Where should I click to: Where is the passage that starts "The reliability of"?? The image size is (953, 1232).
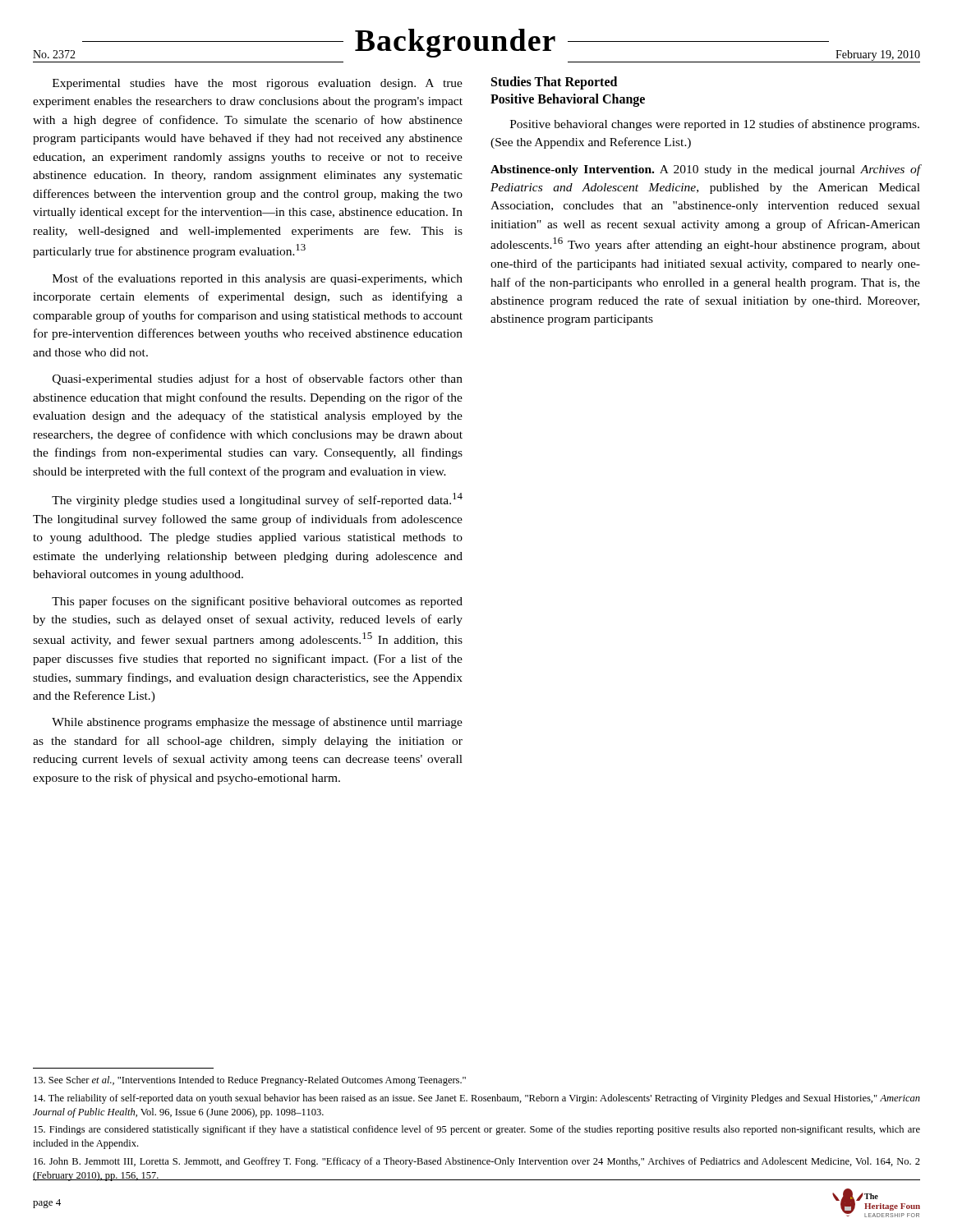pyautogui.click(x=476, y=1105)
